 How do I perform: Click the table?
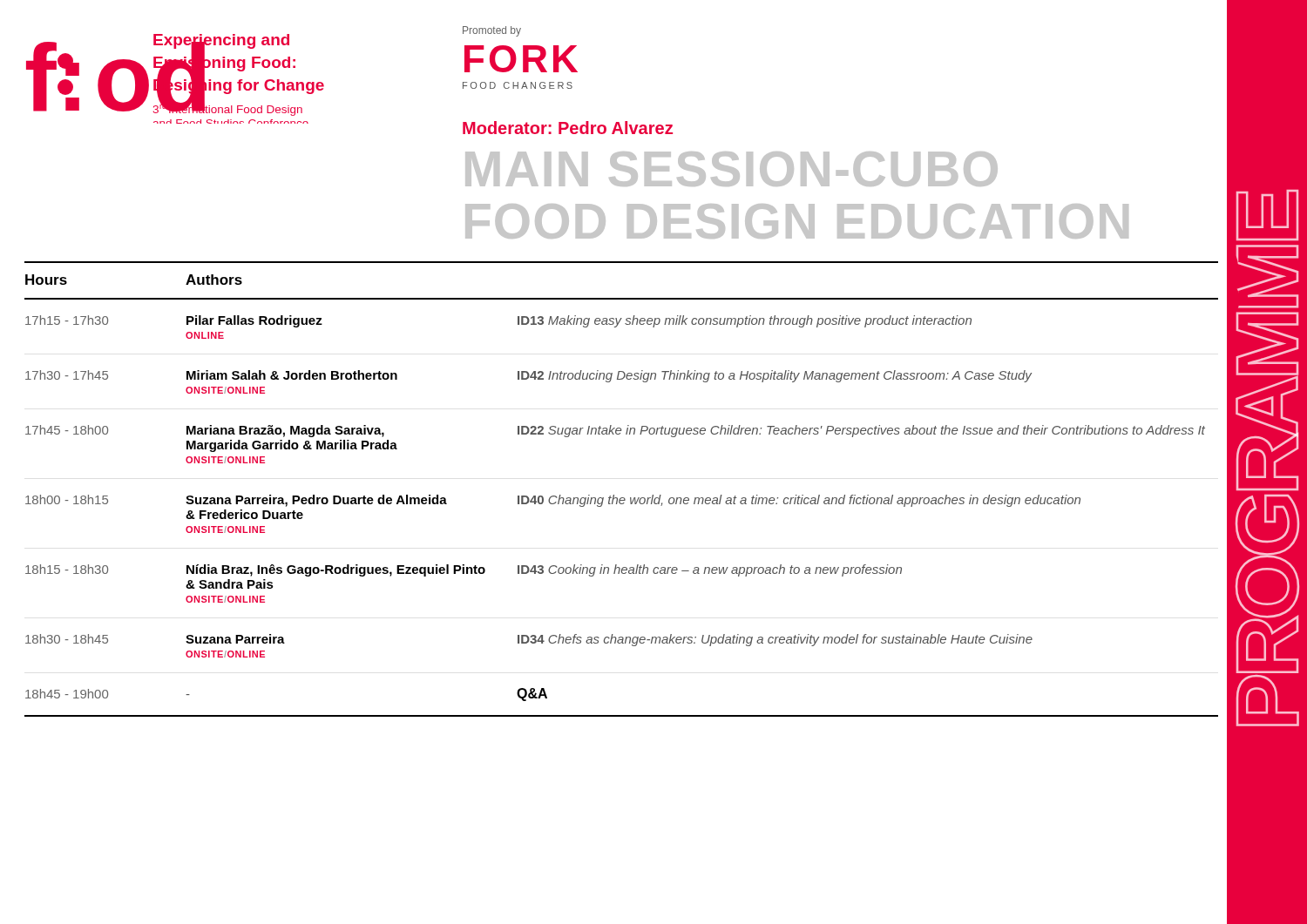(621, 489)
